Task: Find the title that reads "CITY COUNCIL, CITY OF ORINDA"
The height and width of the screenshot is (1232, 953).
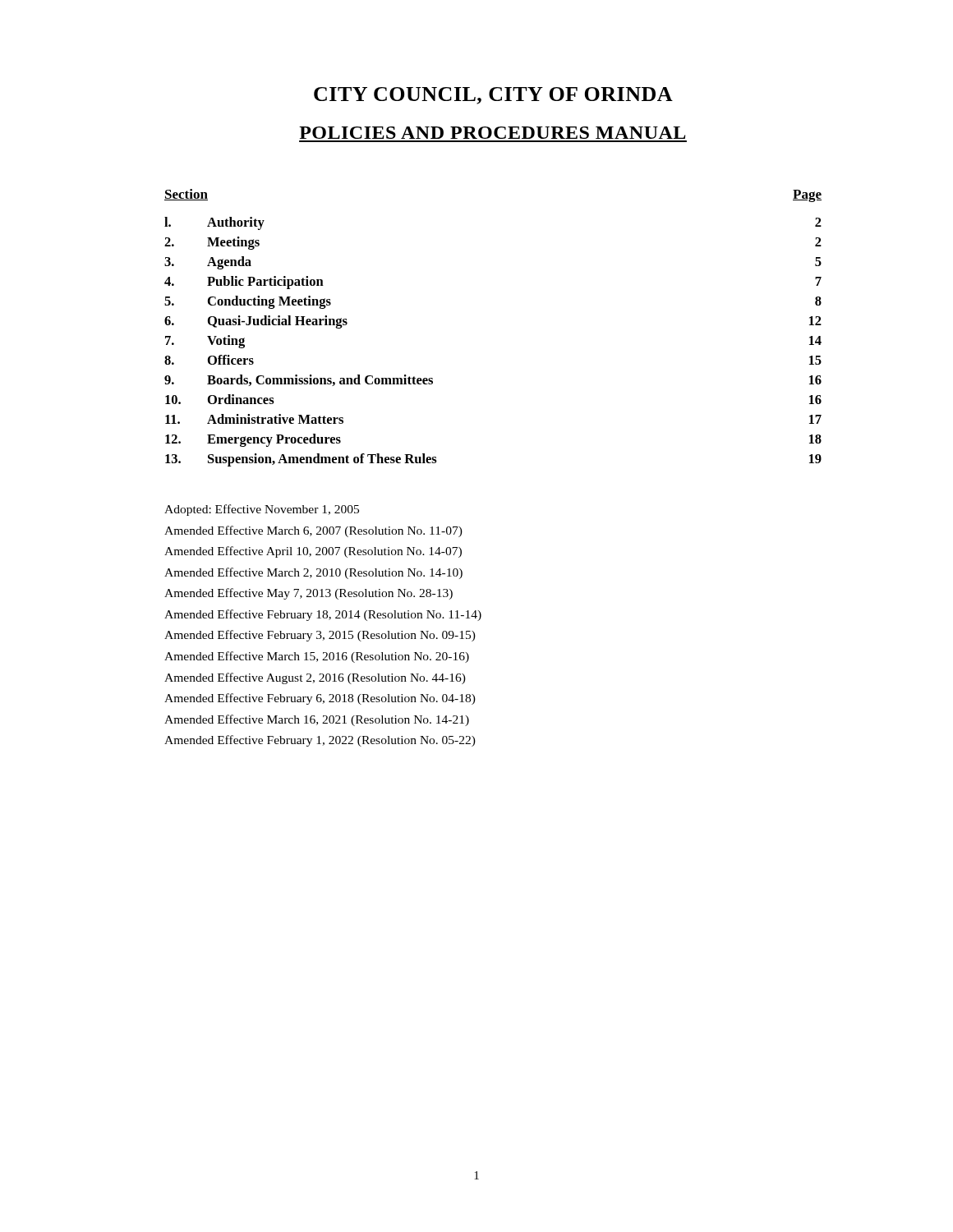Action: pos(493,94)
